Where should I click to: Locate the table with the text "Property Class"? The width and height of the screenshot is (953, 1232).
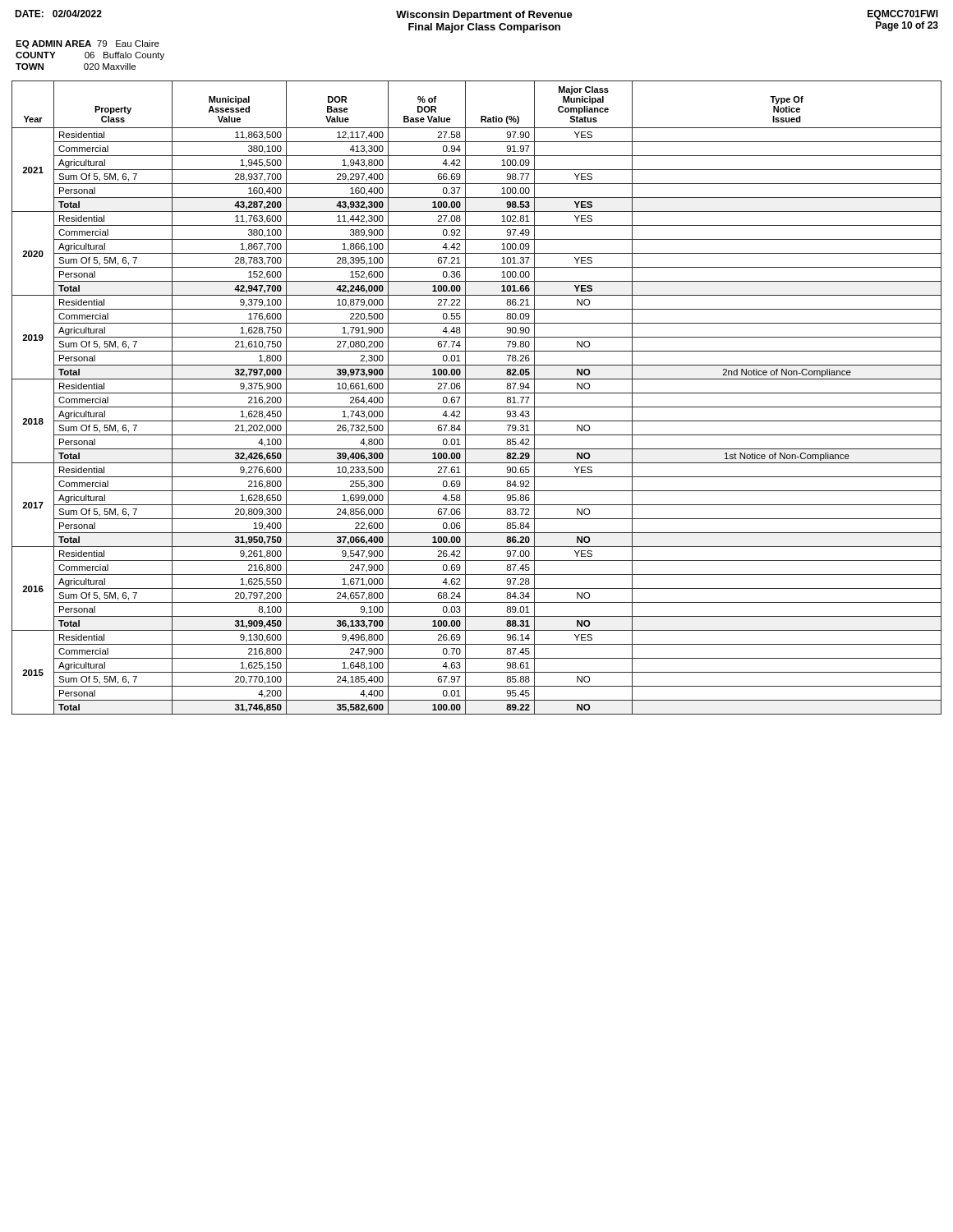click(476, 395)
